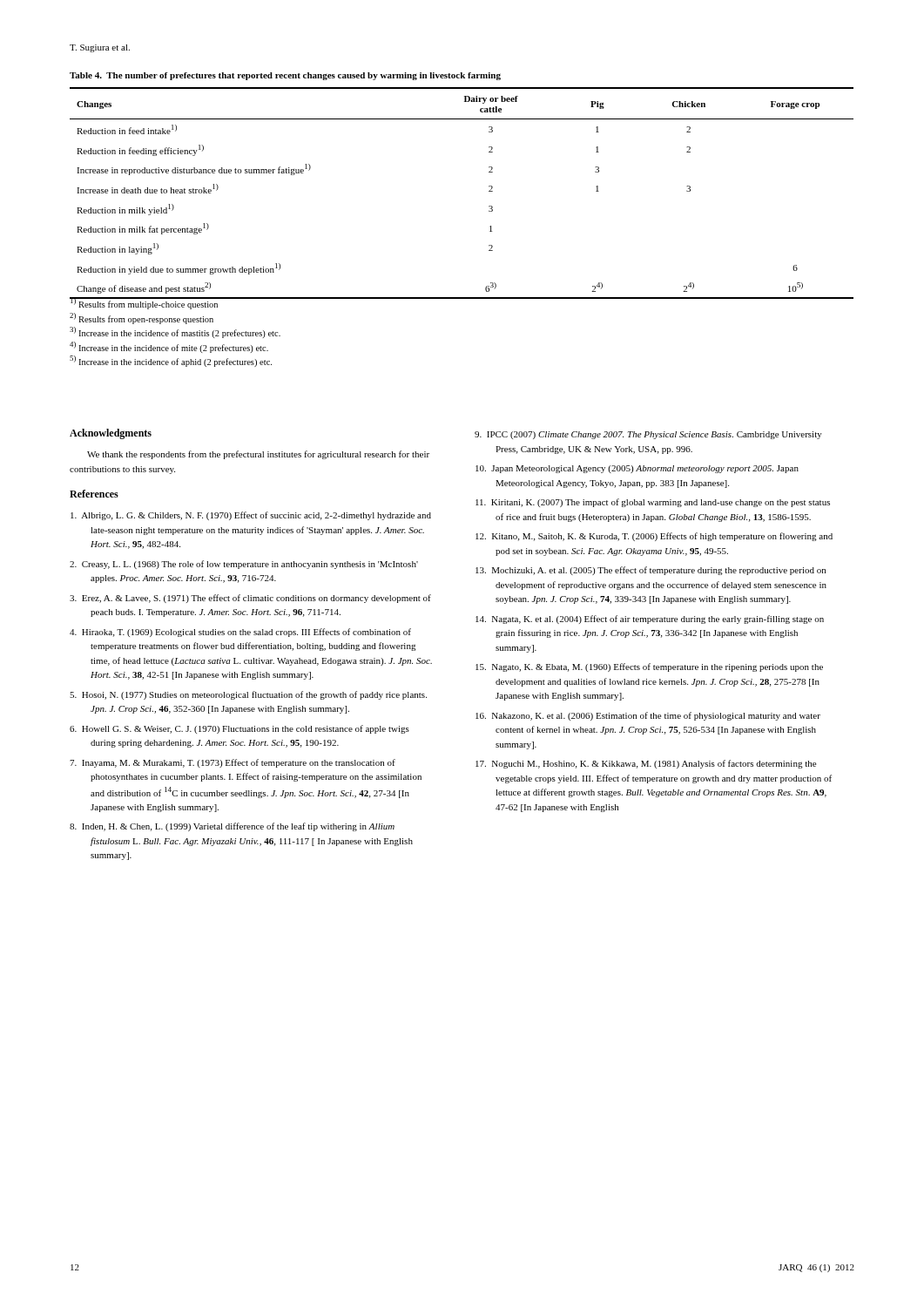This screenshot has height=1307, width=924.
Task: Locate the region starting "14. Nagata, K. et al."
Action: [649, 633]
